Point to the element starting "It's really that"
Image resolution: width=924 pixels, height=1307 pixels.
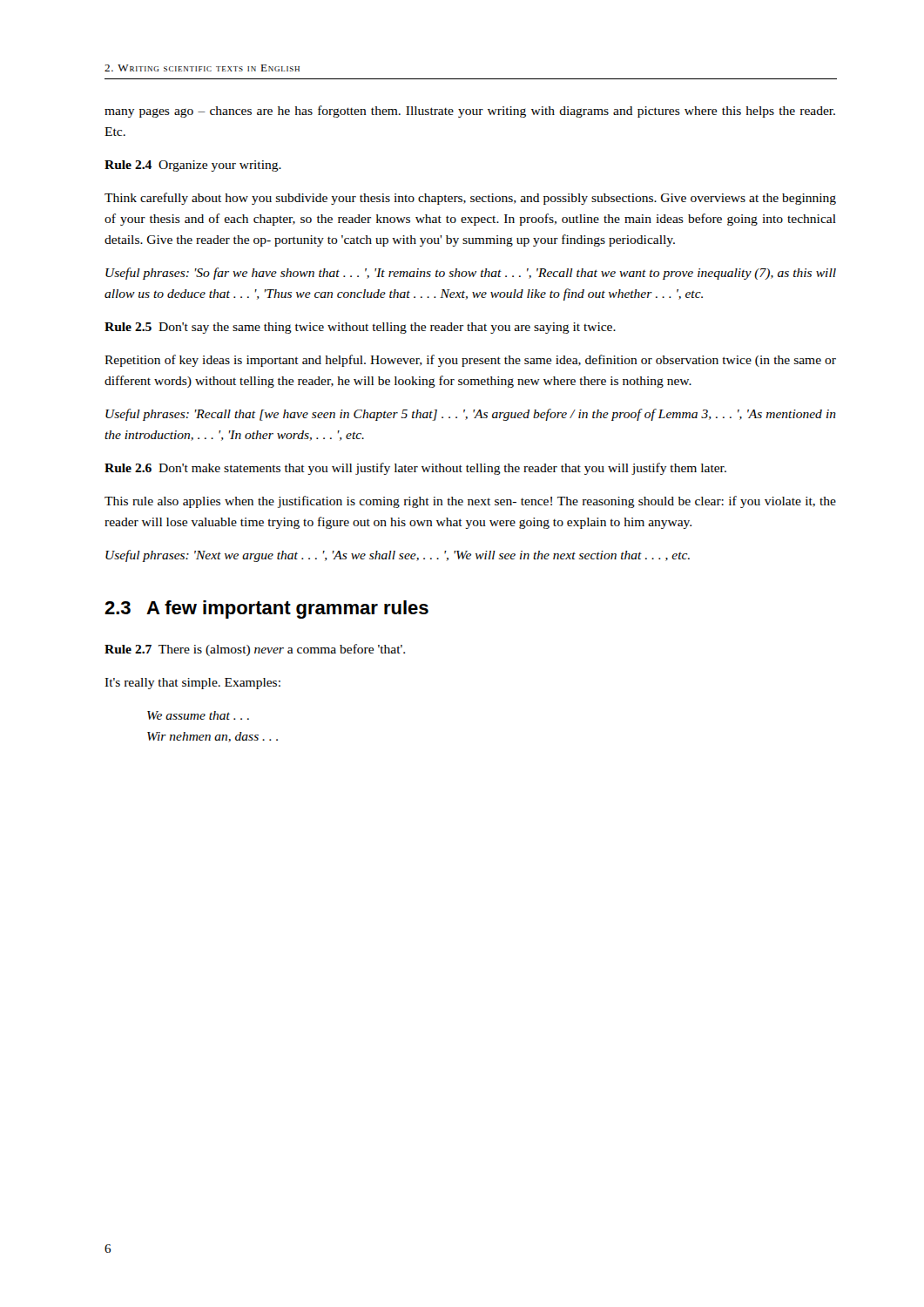(x=193, y=682)
